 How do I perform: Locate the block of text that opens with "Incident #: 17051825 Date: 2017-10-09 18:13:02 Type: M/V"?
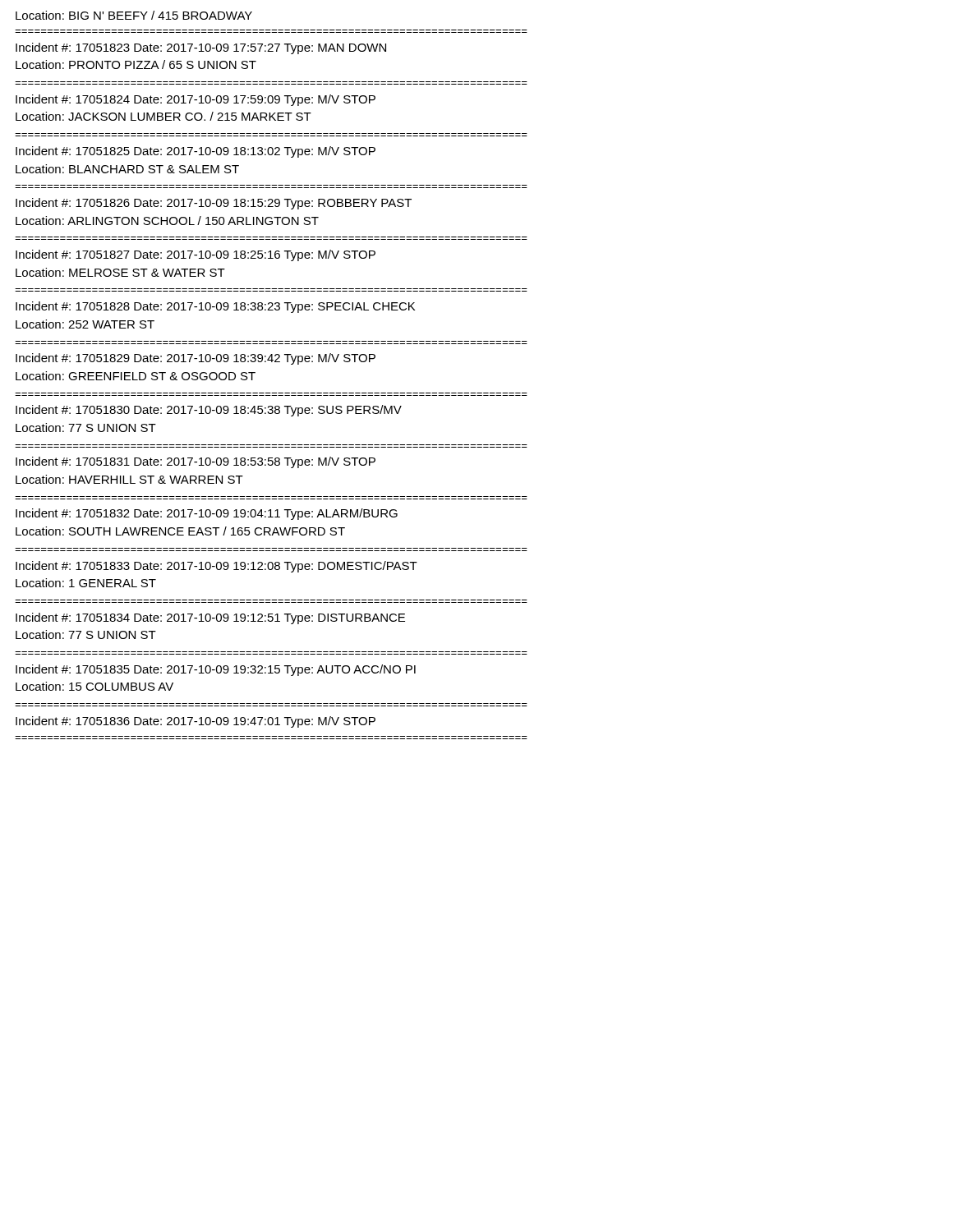195,159
